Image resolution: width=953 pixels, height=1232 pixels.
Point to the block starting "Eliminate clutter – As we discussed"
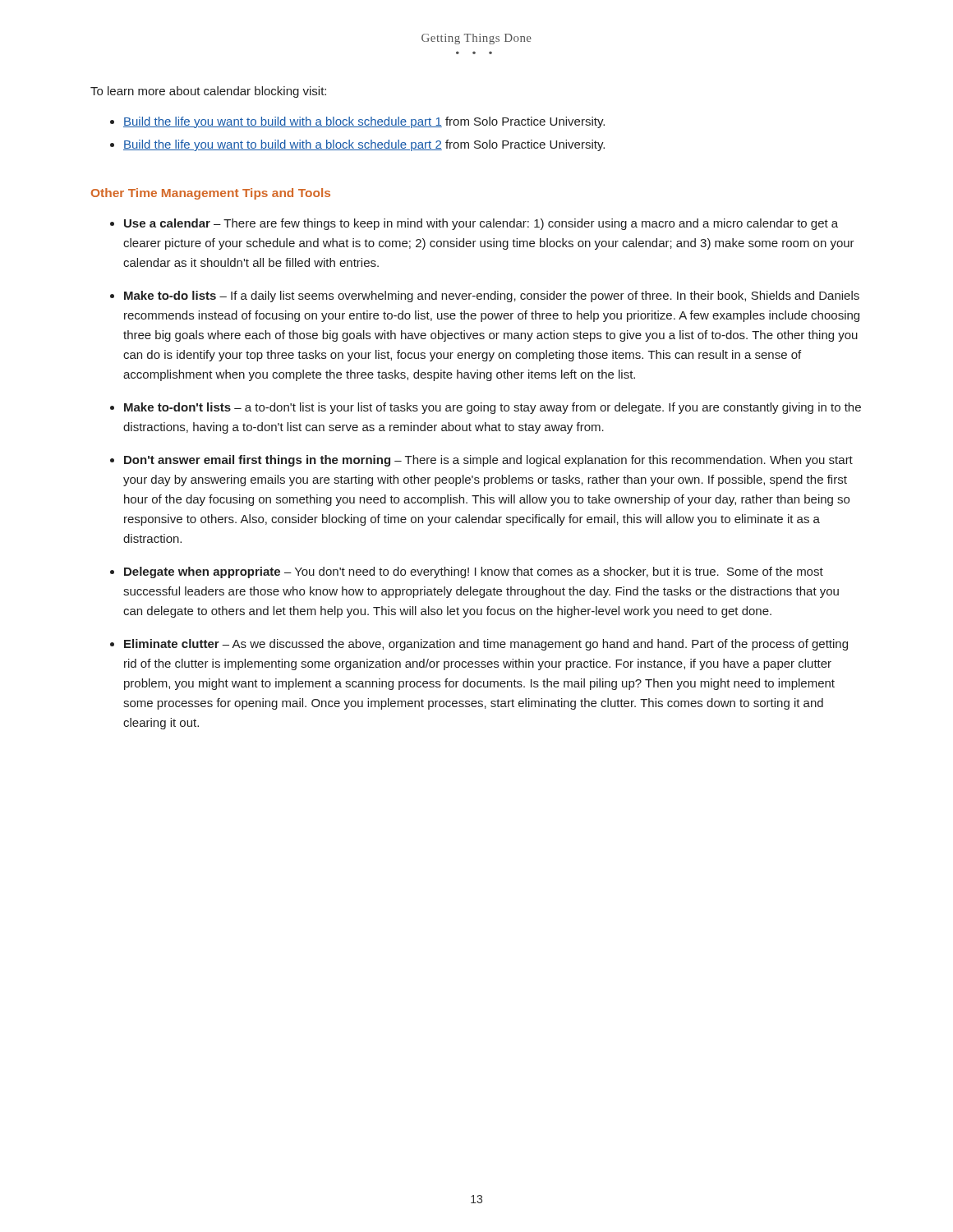click(486, 683)
